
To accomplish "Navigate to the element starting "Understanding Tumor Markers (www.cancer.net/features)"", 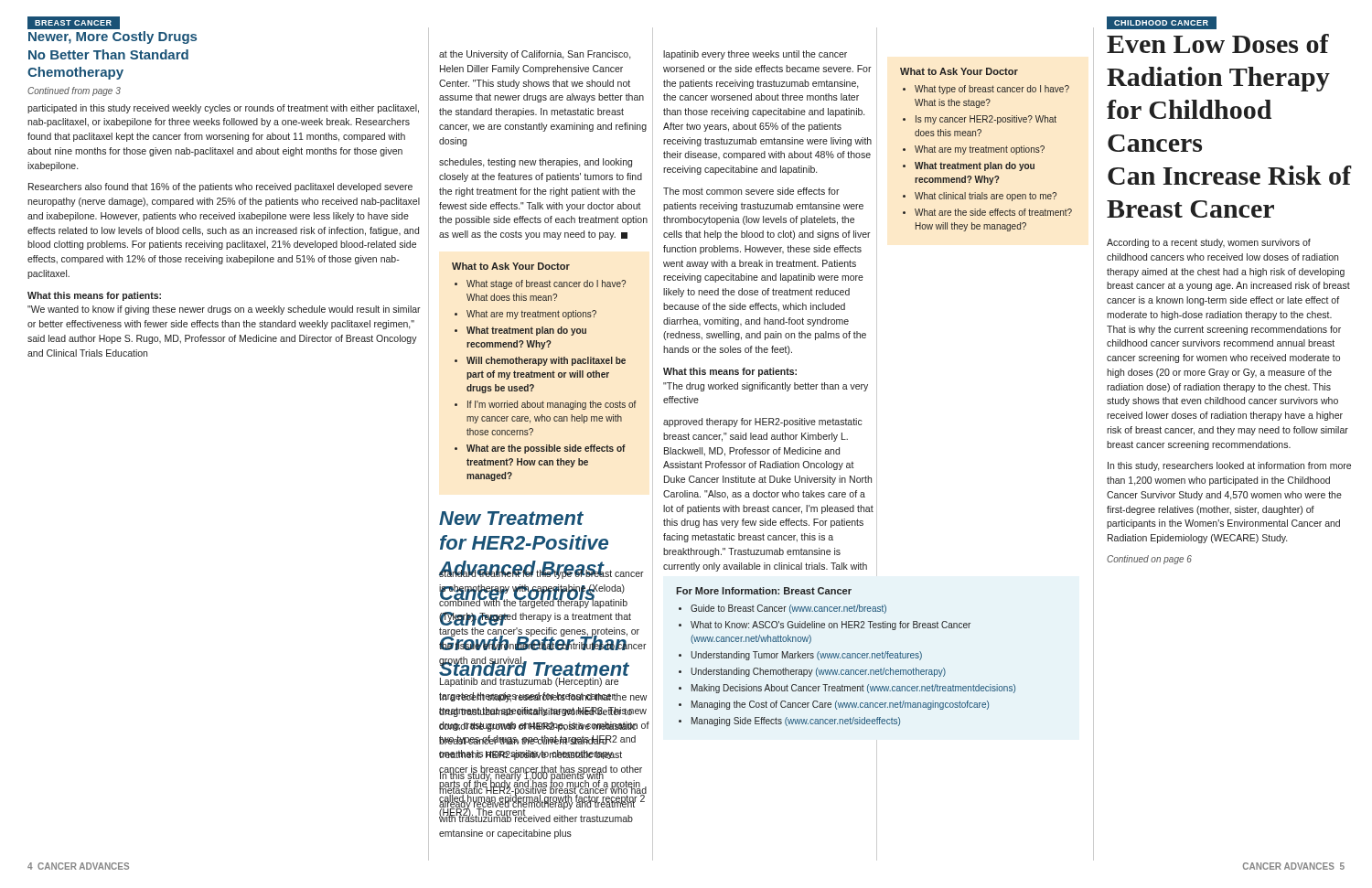I will pyautogui.click(x=806, y=655).
